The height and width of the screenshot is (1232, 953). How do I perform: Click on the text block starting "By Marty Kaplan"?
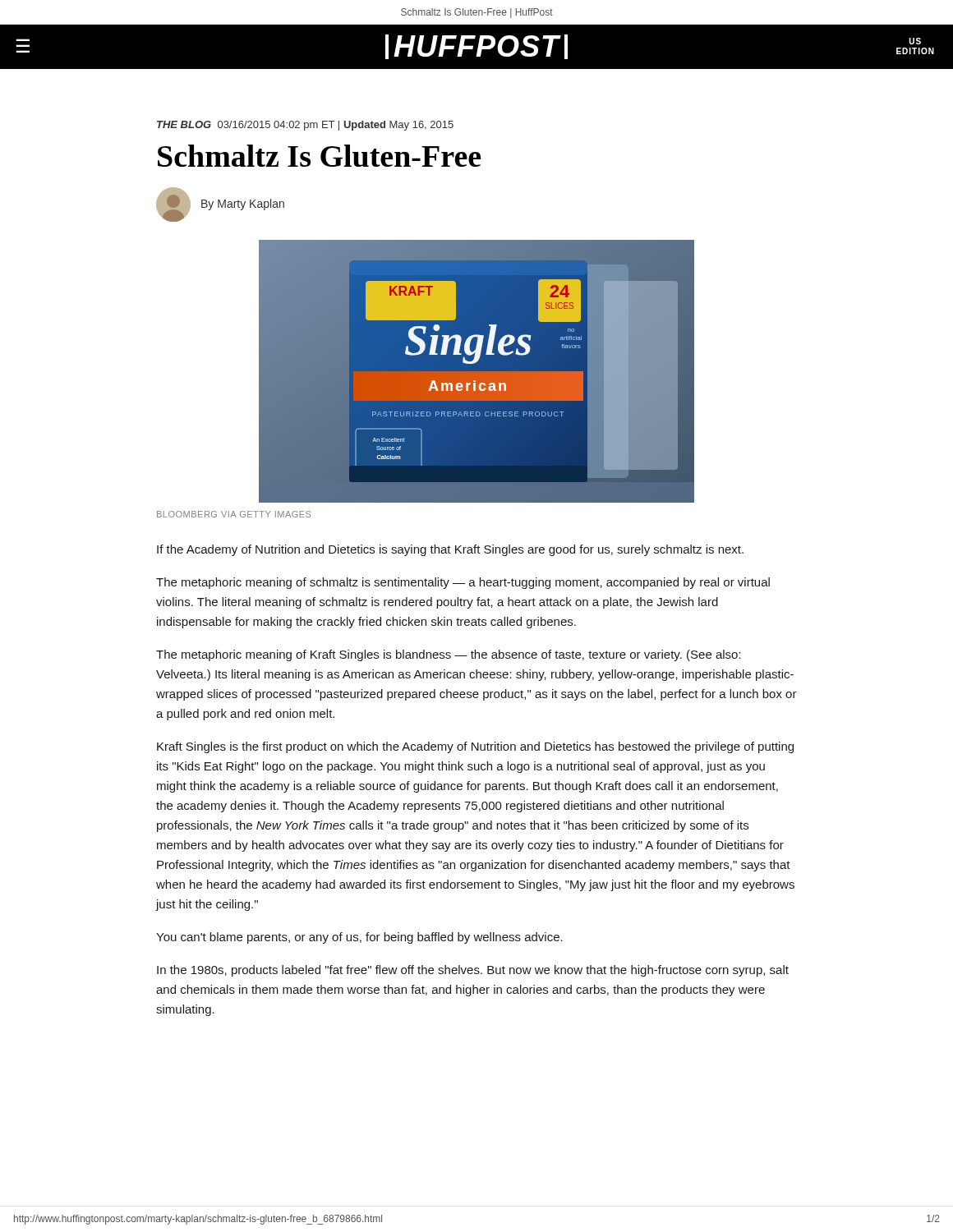click(220, 204)
